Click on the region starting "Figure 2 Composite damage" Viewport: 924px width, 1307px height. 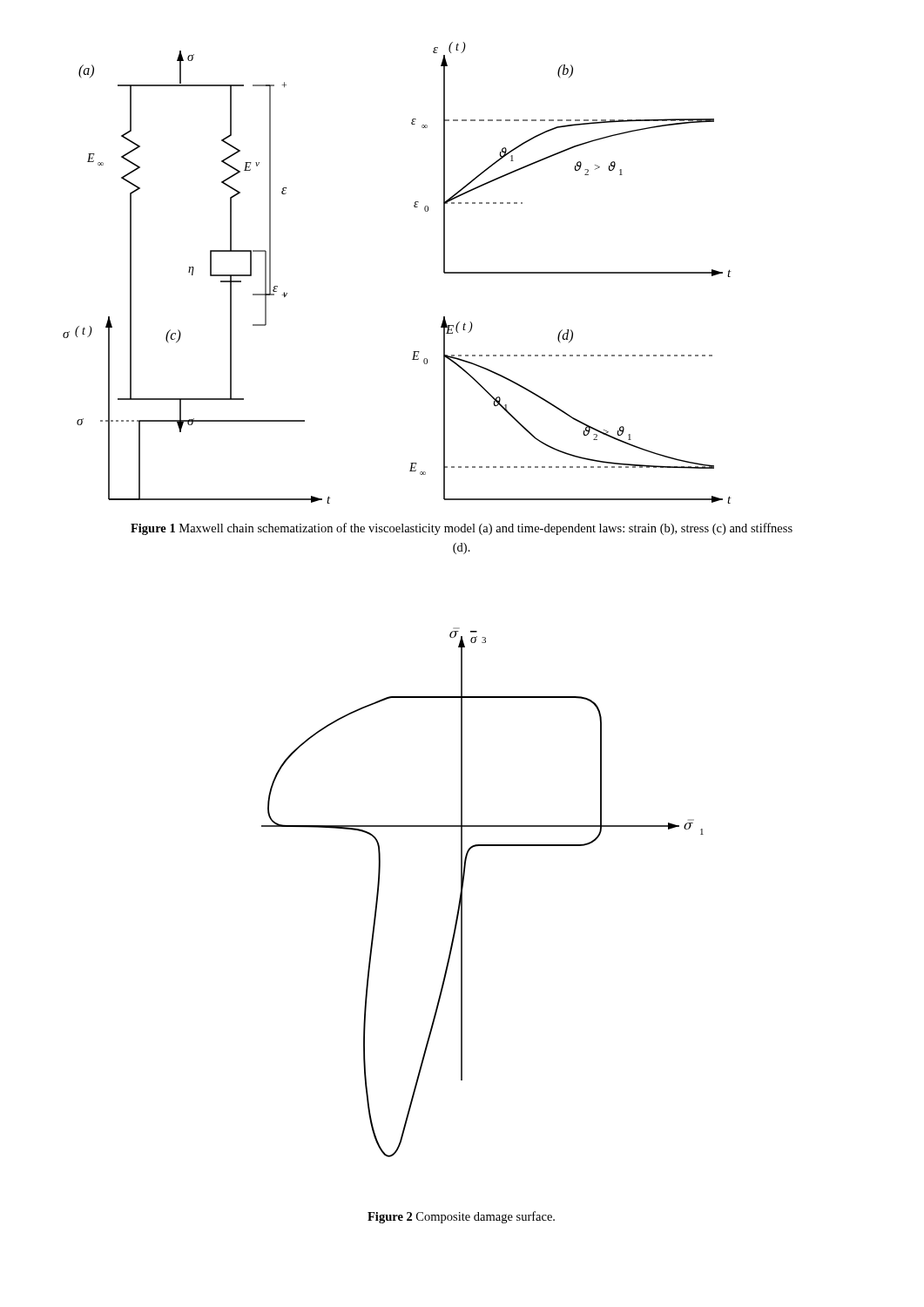(462, 1216)
